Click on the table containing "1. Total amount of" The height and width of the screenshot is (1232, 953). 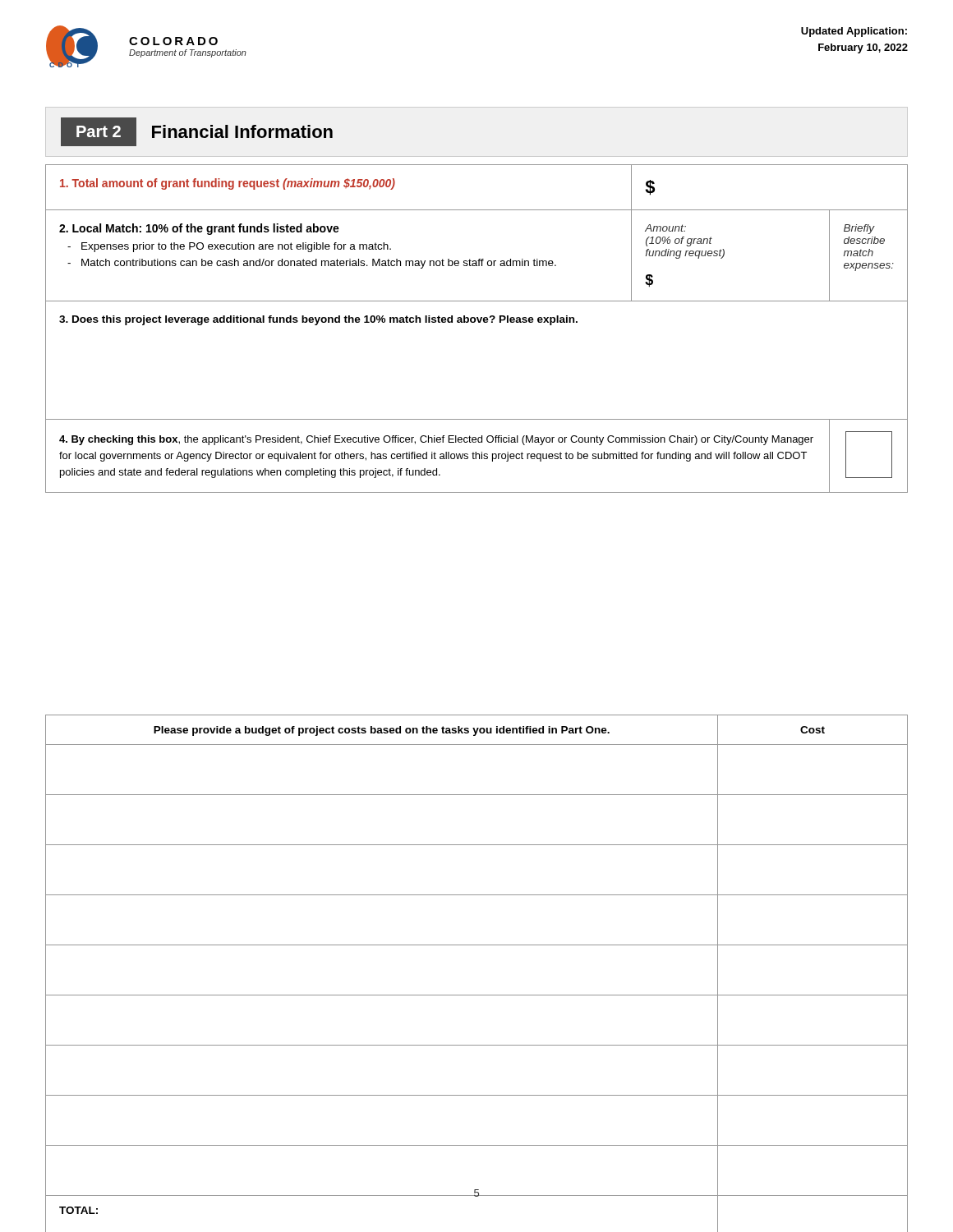click(x=476, y=329)
